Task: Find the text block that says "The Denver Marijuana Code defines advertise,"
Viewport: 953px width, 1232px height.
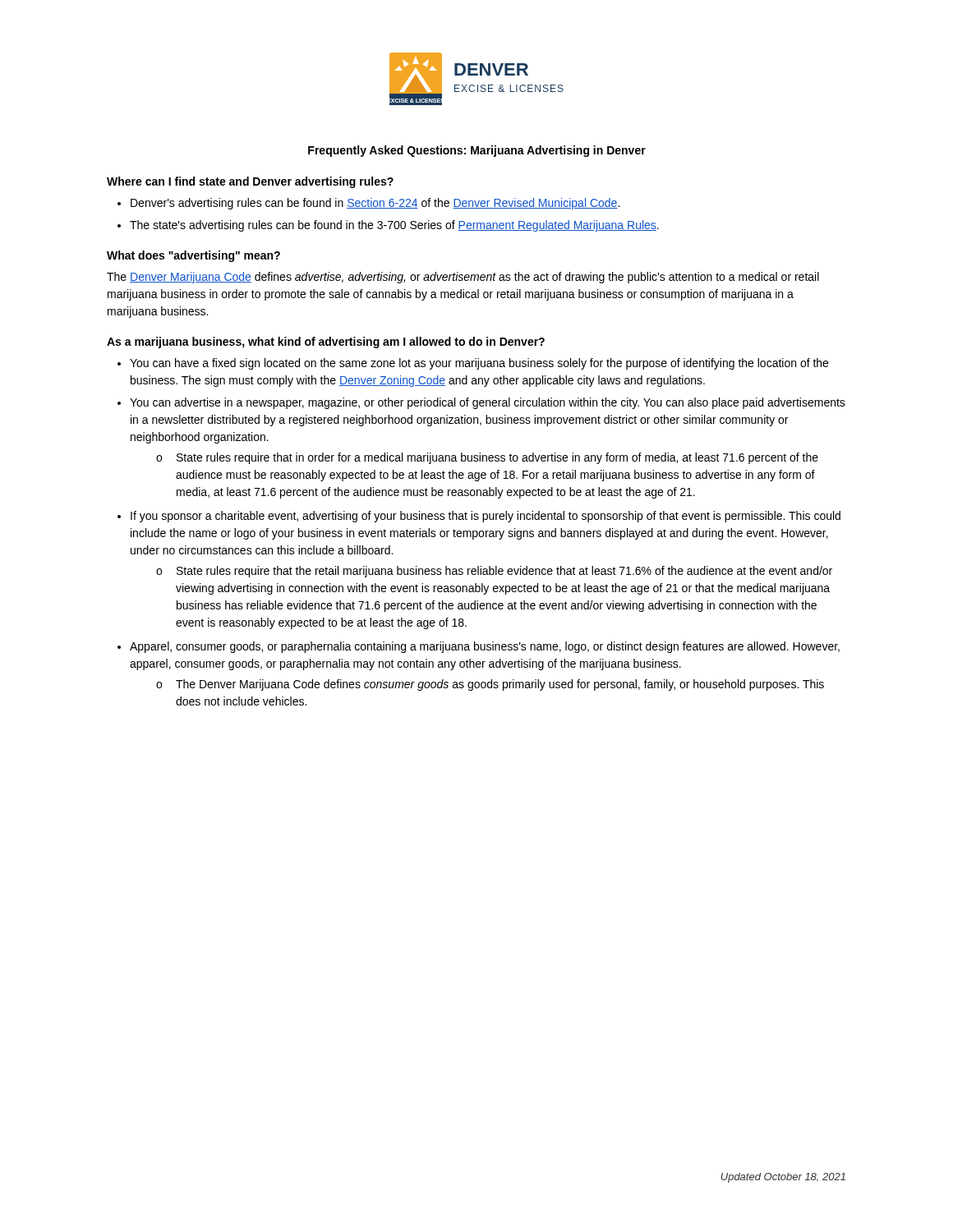Action: point(463,294)
